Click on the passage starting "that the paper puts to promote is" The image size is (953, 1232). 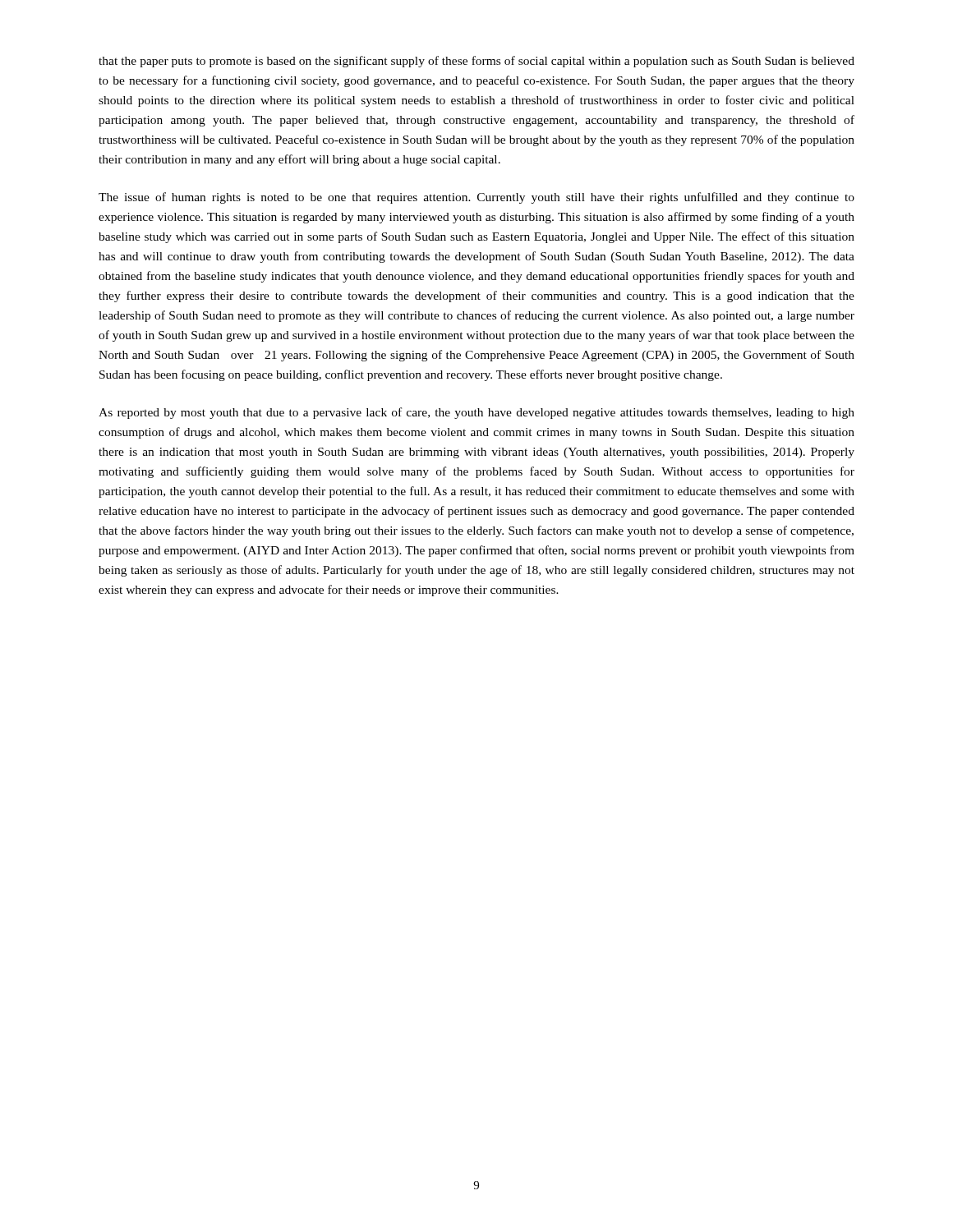476,110
